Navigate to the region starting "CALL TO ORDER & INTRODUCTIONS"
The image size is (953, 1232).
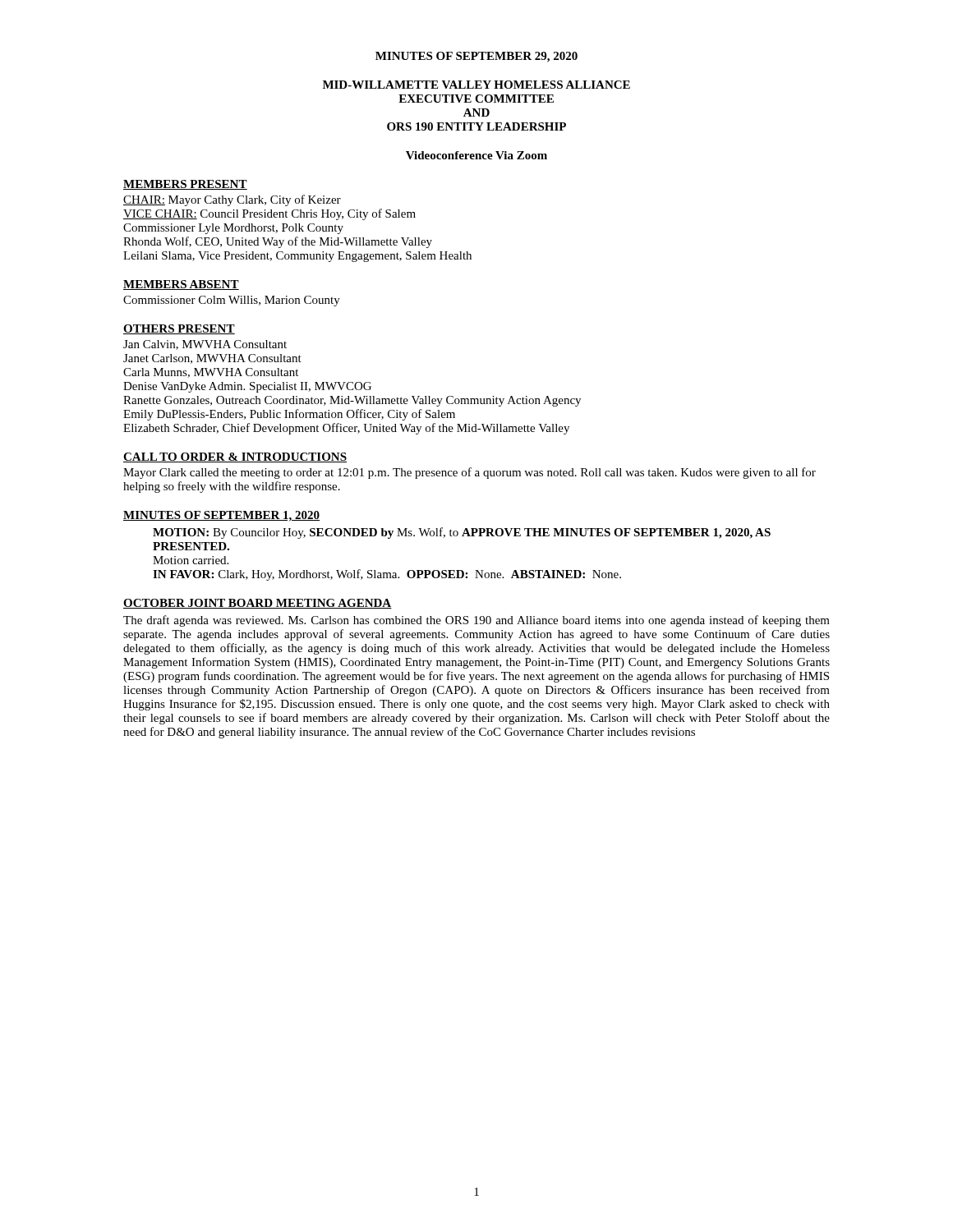[x=235, y=457]
